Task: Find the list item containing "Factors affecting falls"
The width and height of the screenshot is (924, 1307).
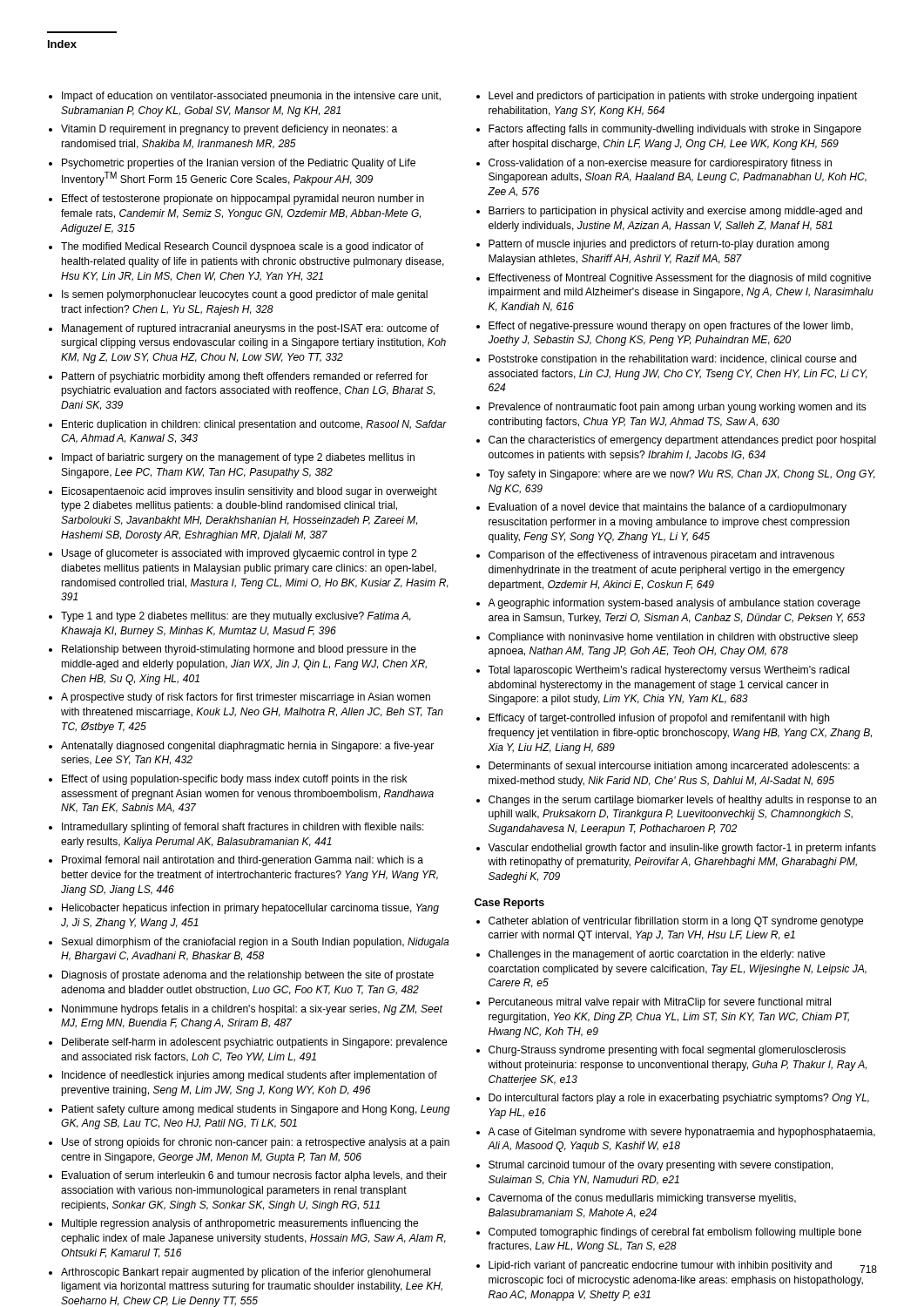Action: point(675,137)
